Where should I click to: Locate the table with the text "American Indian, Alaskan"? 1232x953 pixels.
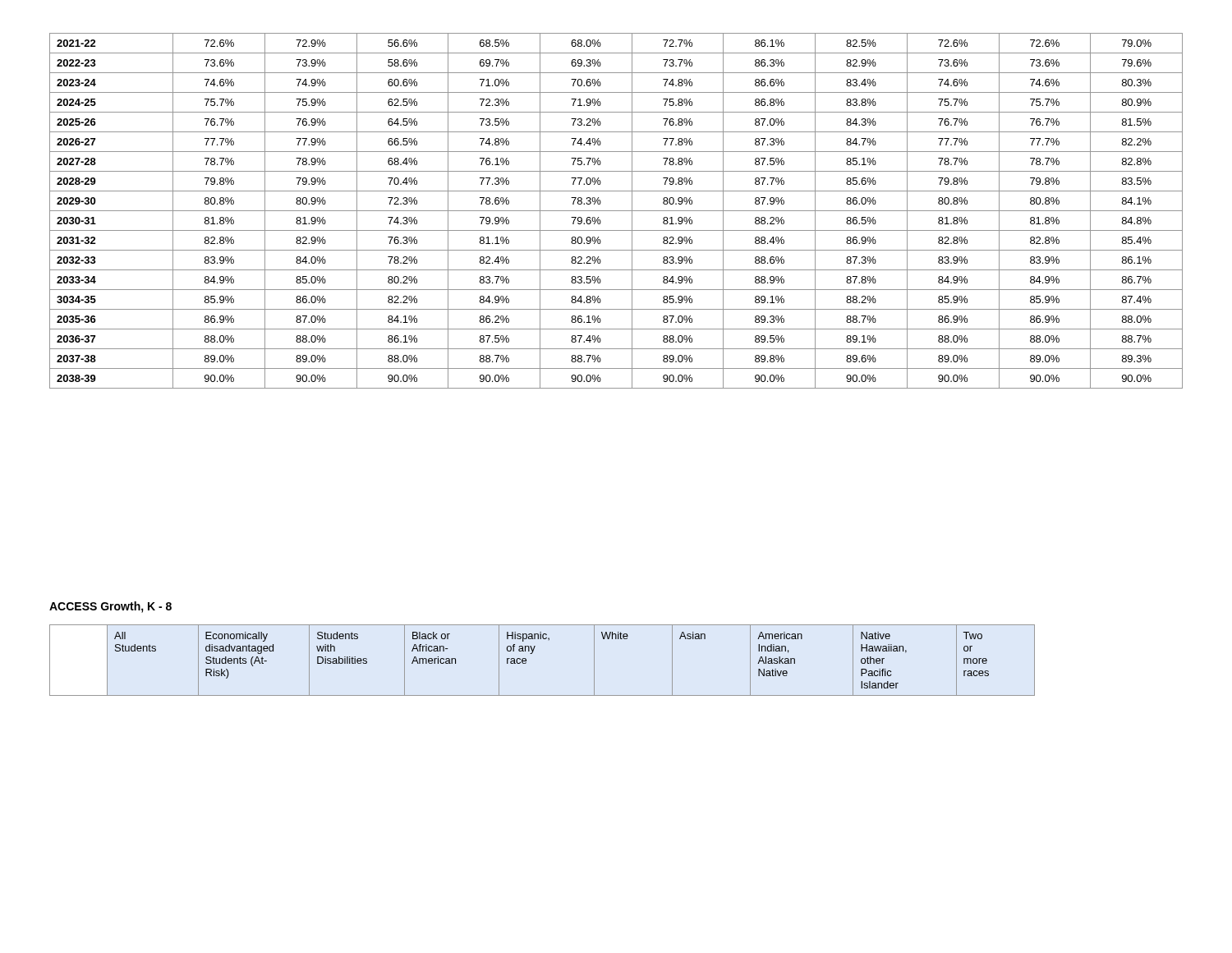(x=542, y=660)
